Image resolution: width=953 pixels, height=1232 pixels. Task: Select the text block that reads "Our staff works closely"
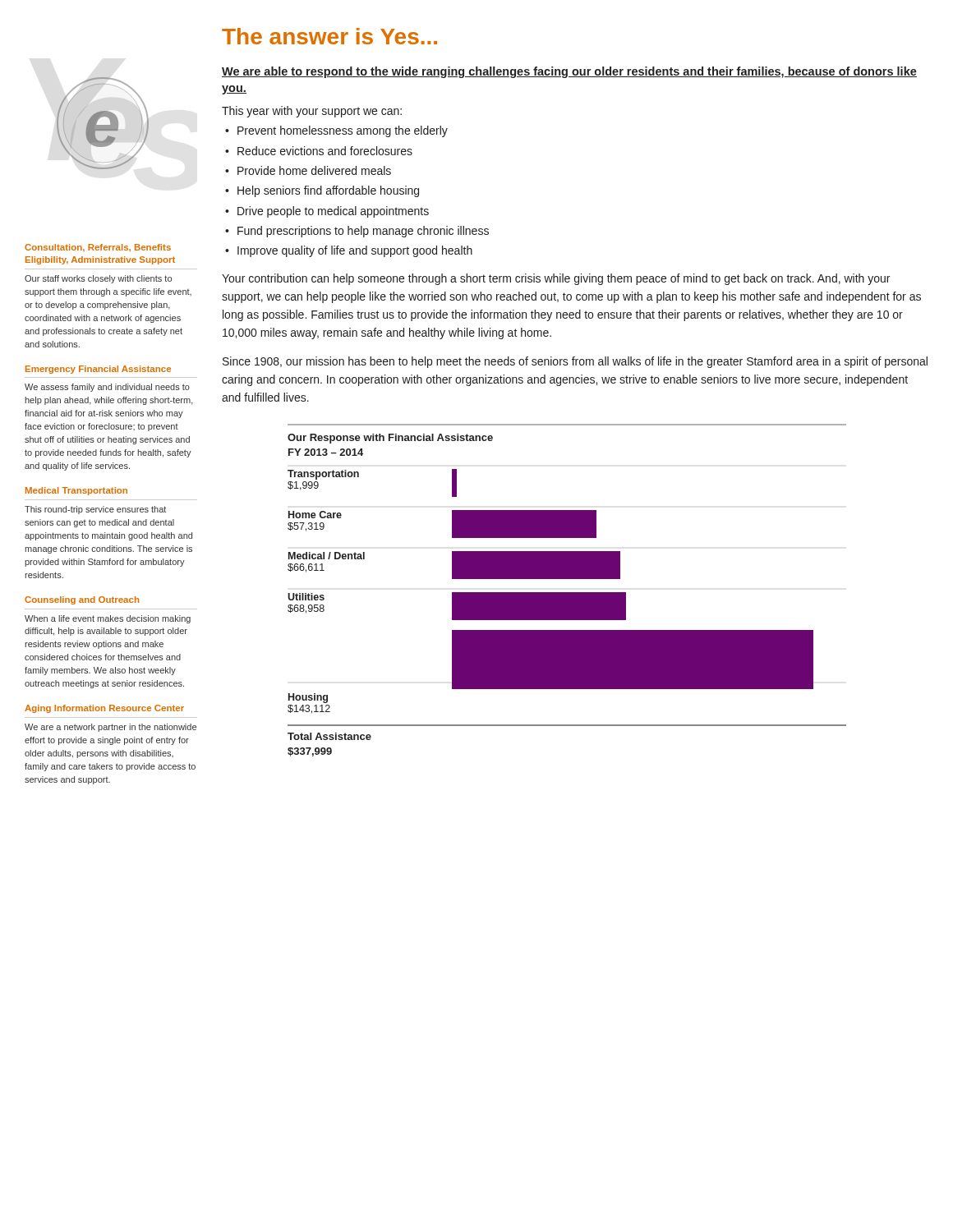108,311
